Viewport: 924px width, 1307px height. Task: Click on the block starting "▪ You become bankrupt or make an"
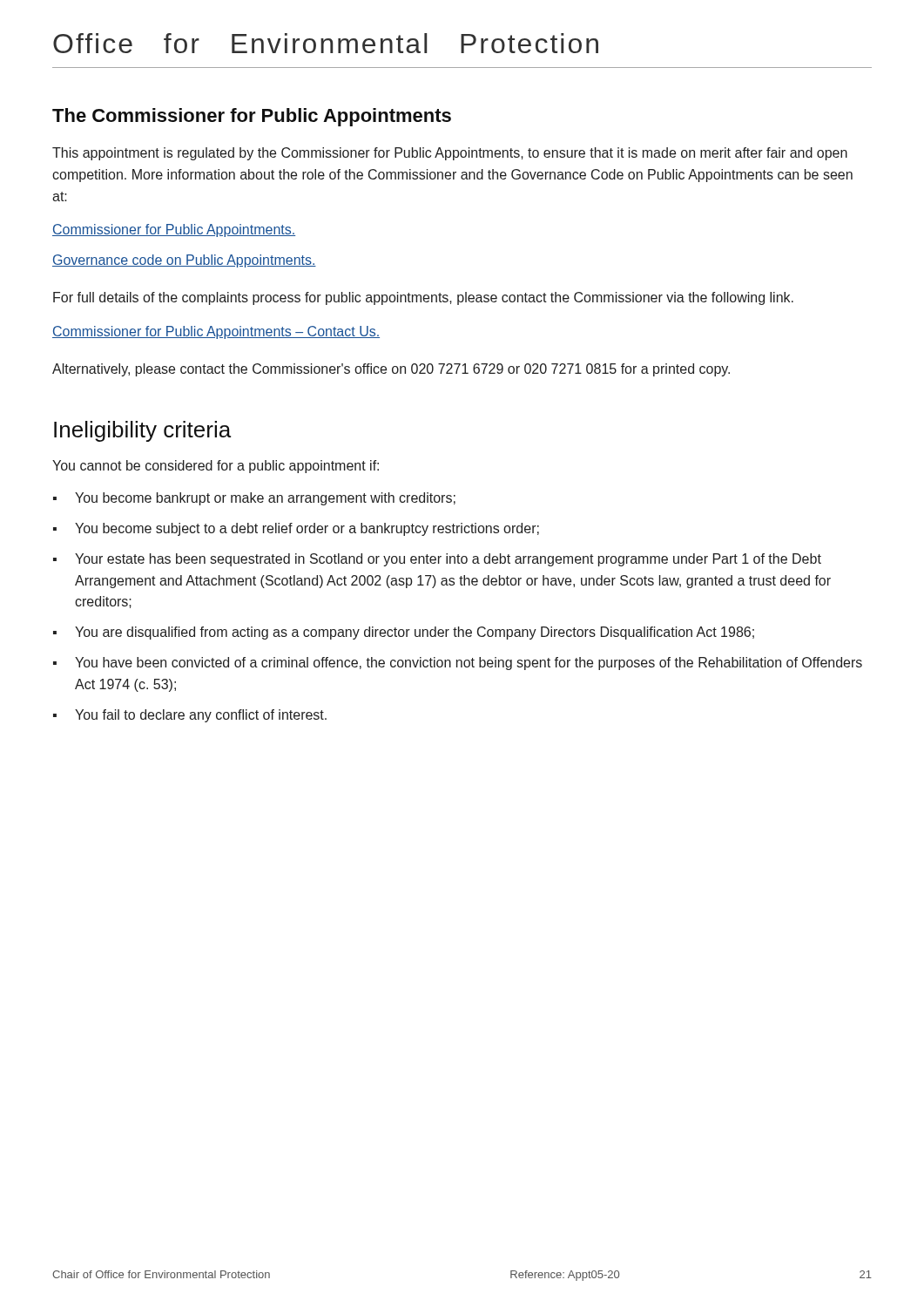point(462,499)
